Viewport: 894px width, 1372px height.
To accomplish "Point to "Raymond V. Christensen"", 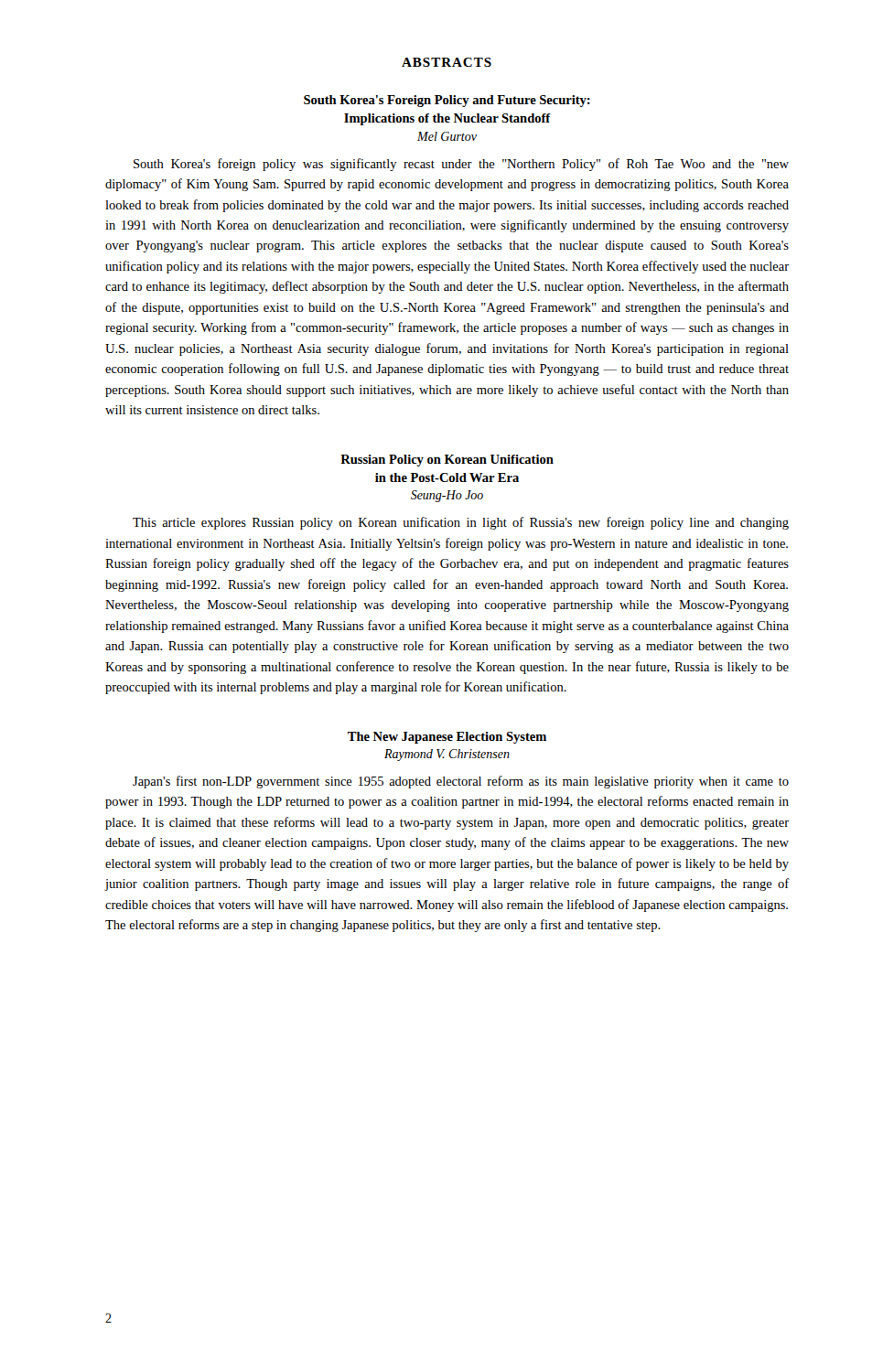I will click(447, 754).
